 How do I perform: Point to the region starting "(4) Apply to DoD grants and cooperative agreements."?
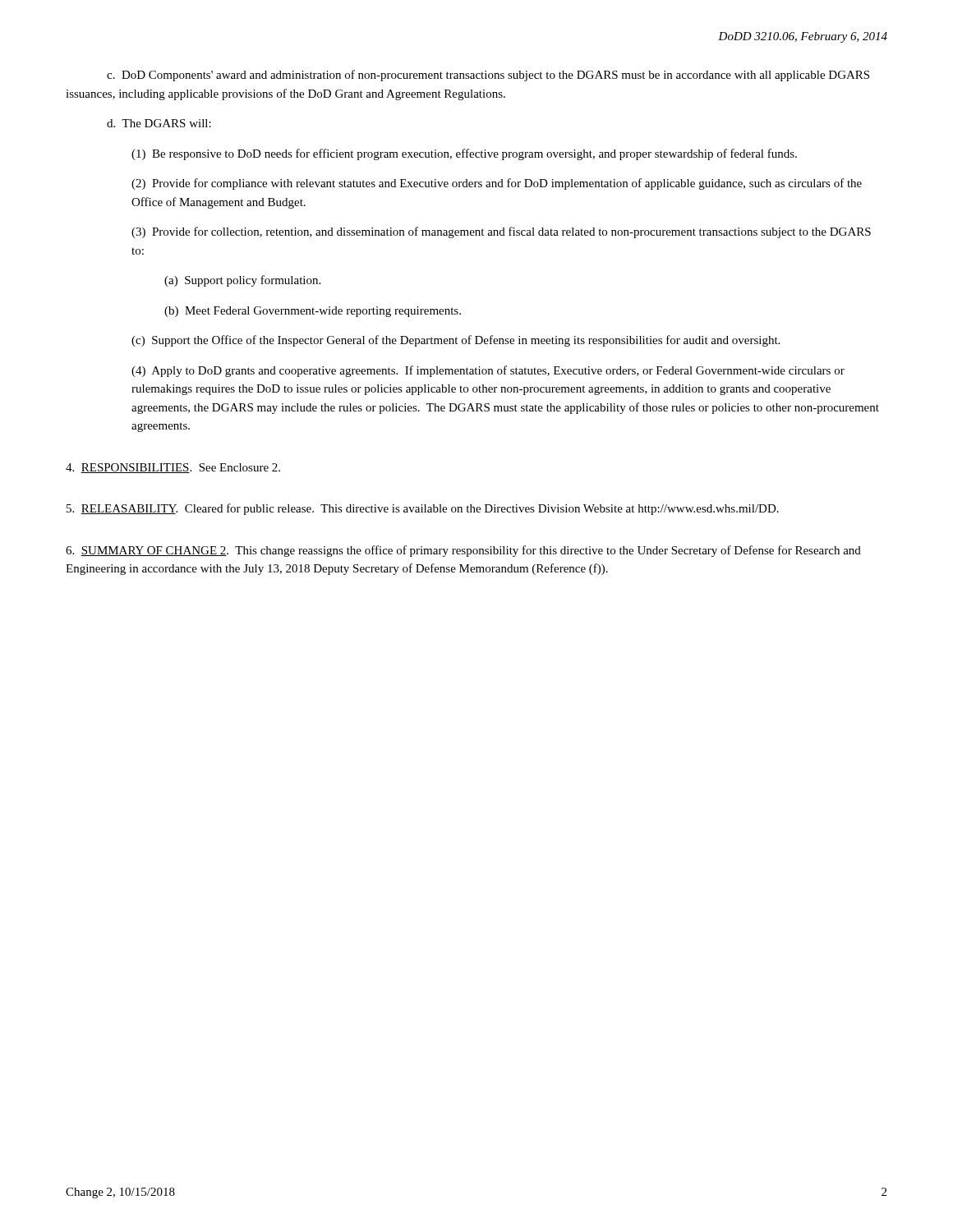505,398
